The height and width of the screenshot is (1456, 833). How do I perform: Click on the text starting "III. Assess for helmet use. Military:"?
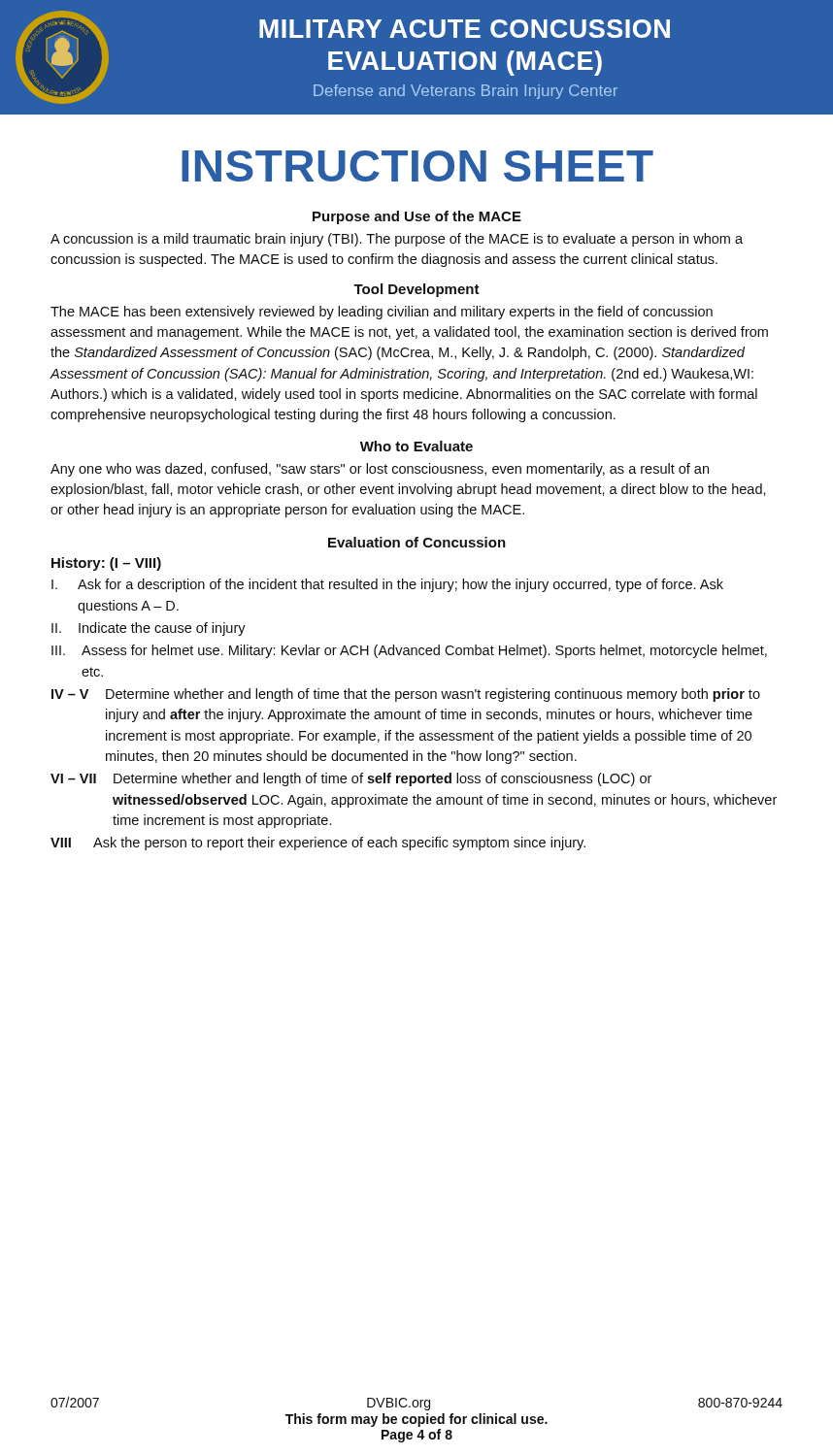(x=416, y=662)
